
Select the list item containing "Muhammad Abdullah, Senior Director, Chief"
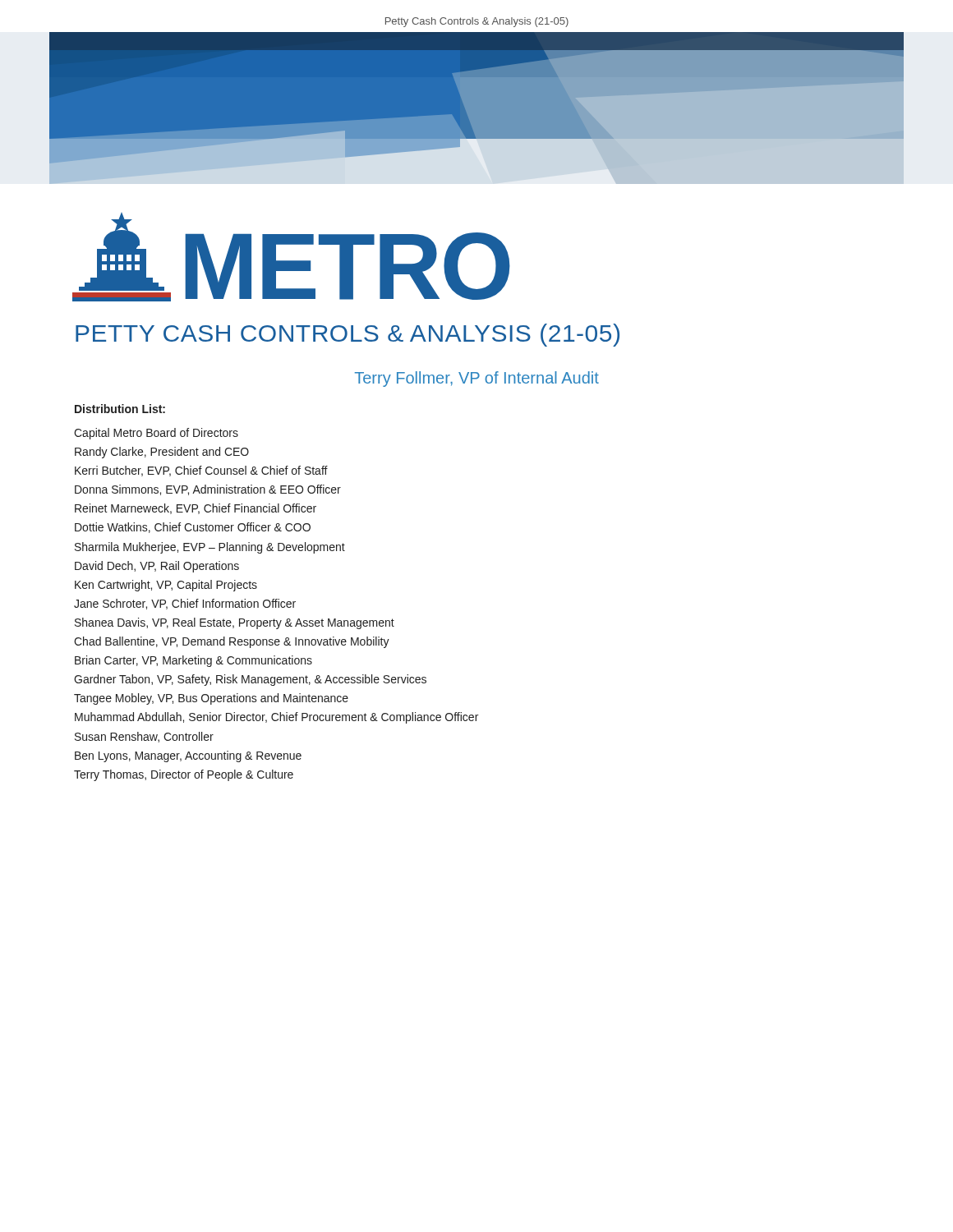(x=476, y=718)
